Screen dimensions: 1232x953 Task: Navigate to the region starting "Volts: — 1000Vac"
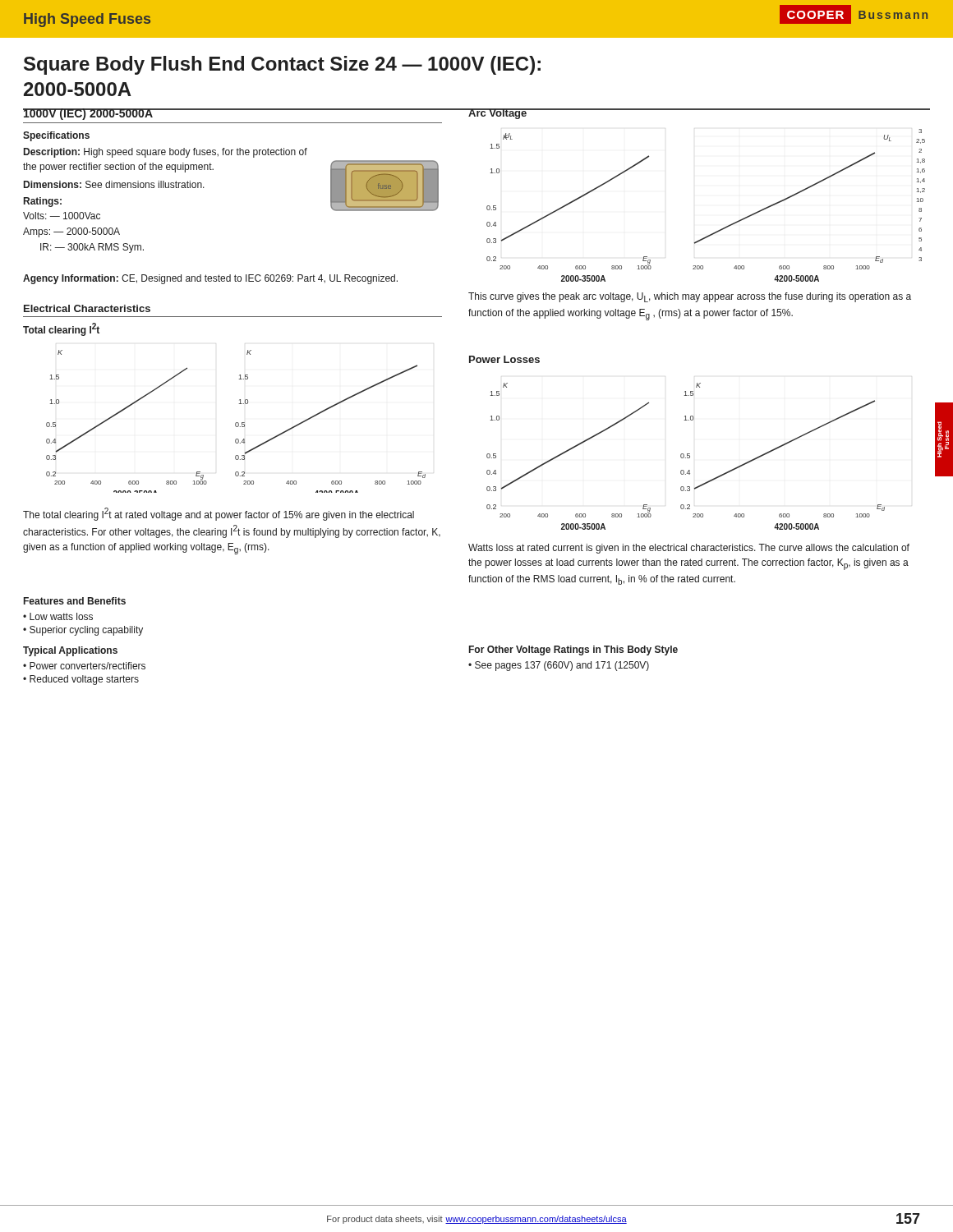point(84,232)
